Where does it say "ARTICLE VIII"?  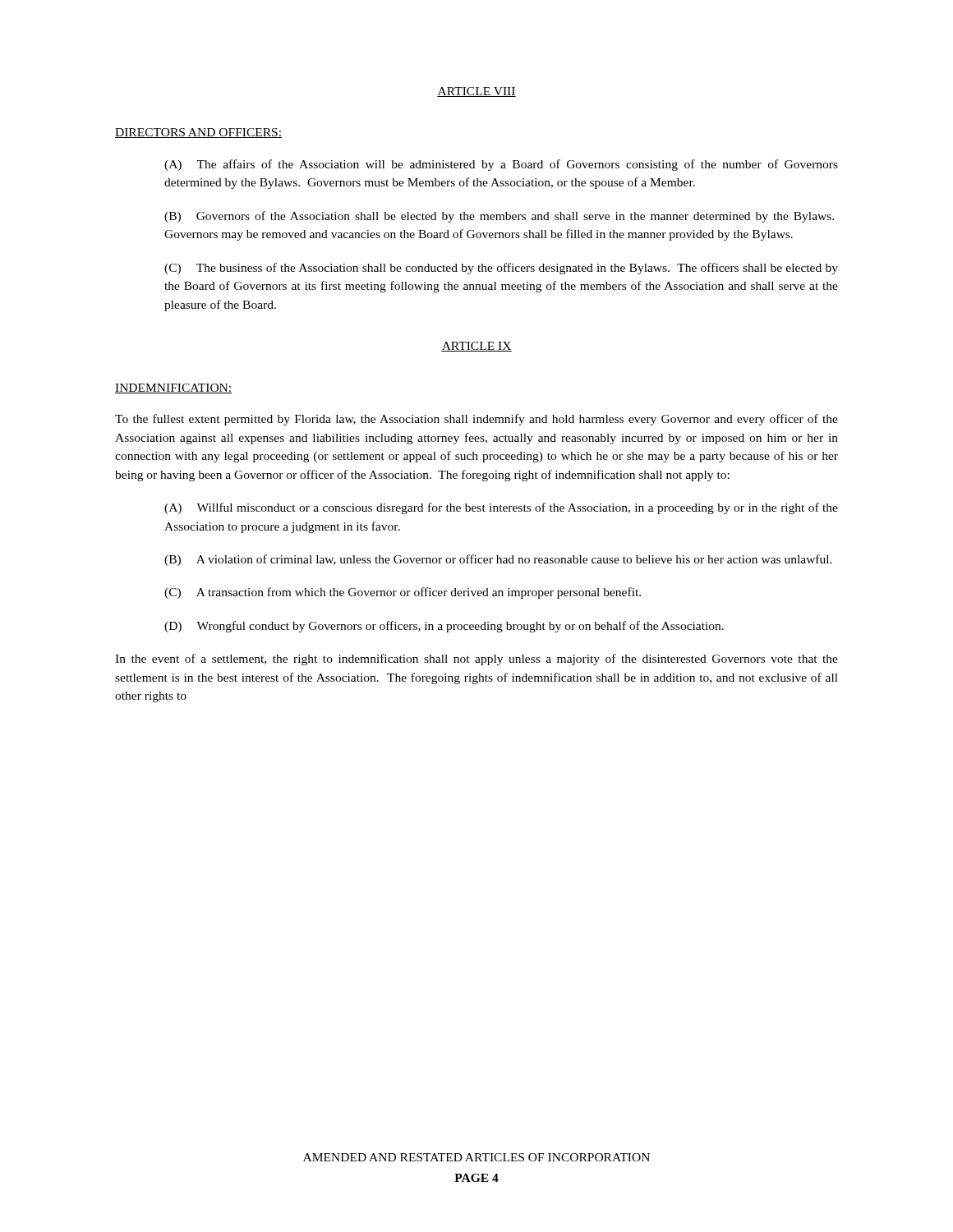coord(476,91)
